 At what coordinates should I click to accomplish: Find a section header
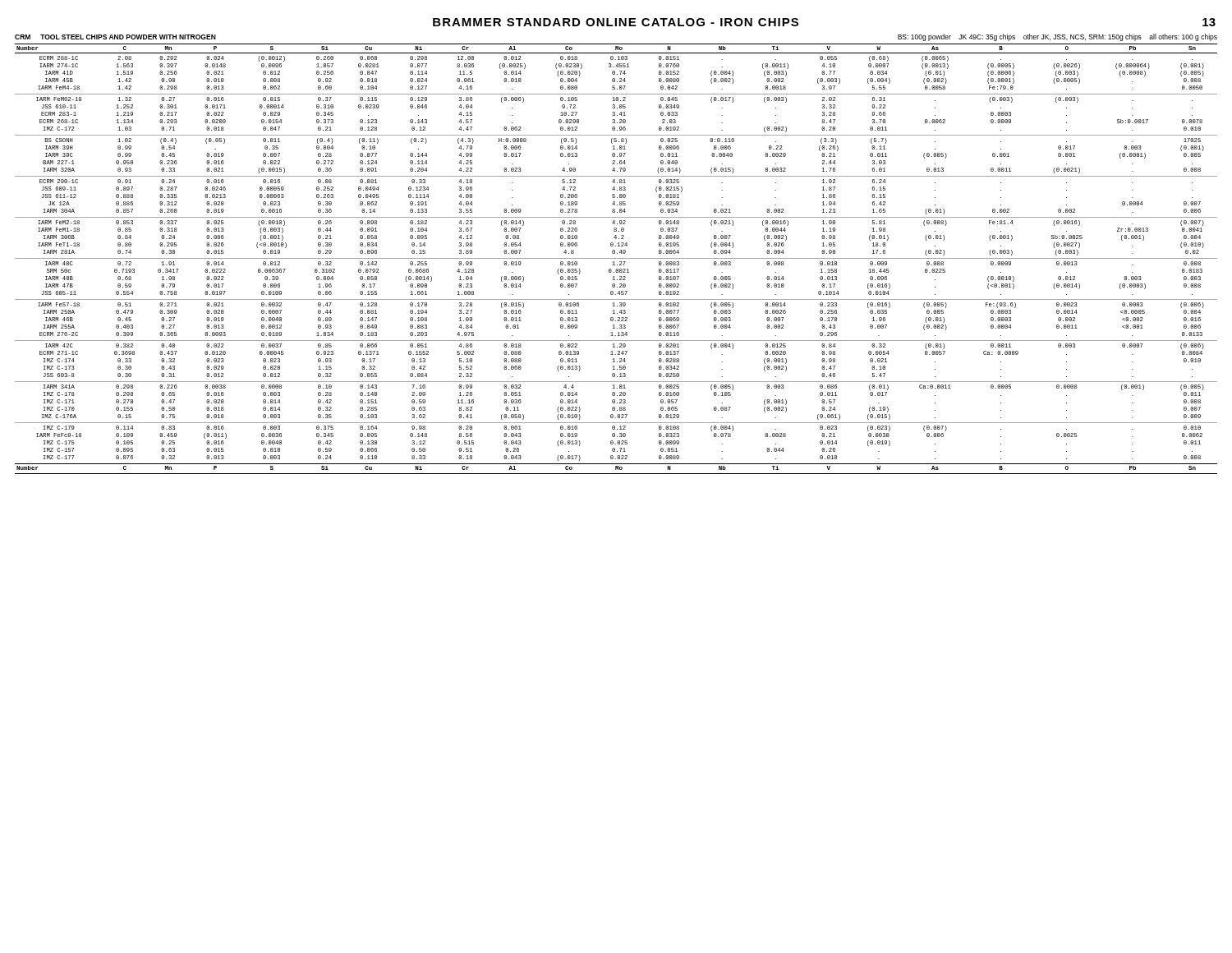(616, 37)
